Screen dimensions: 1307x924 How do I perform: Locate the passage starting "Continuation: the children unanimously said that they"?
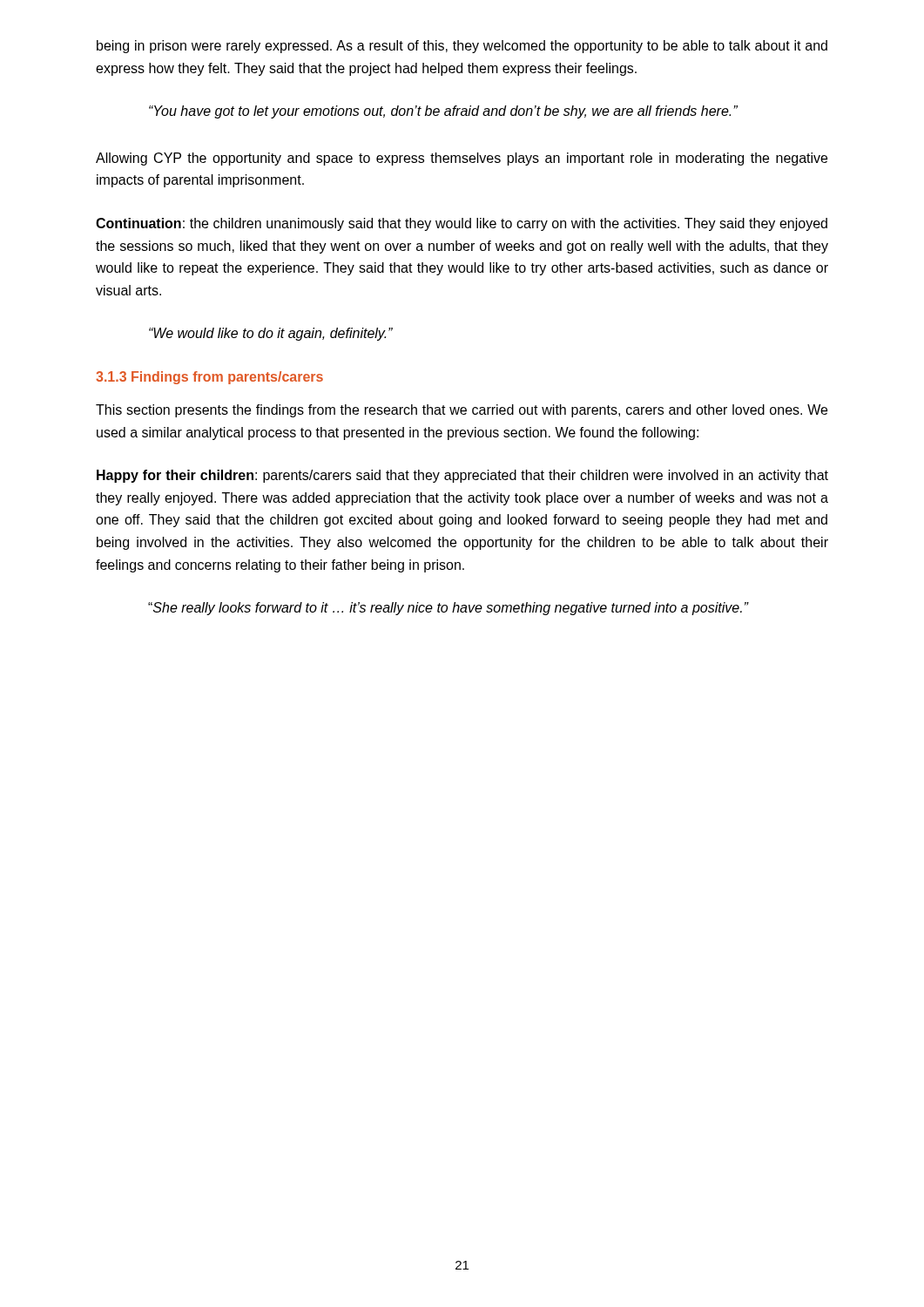(462, 257)
